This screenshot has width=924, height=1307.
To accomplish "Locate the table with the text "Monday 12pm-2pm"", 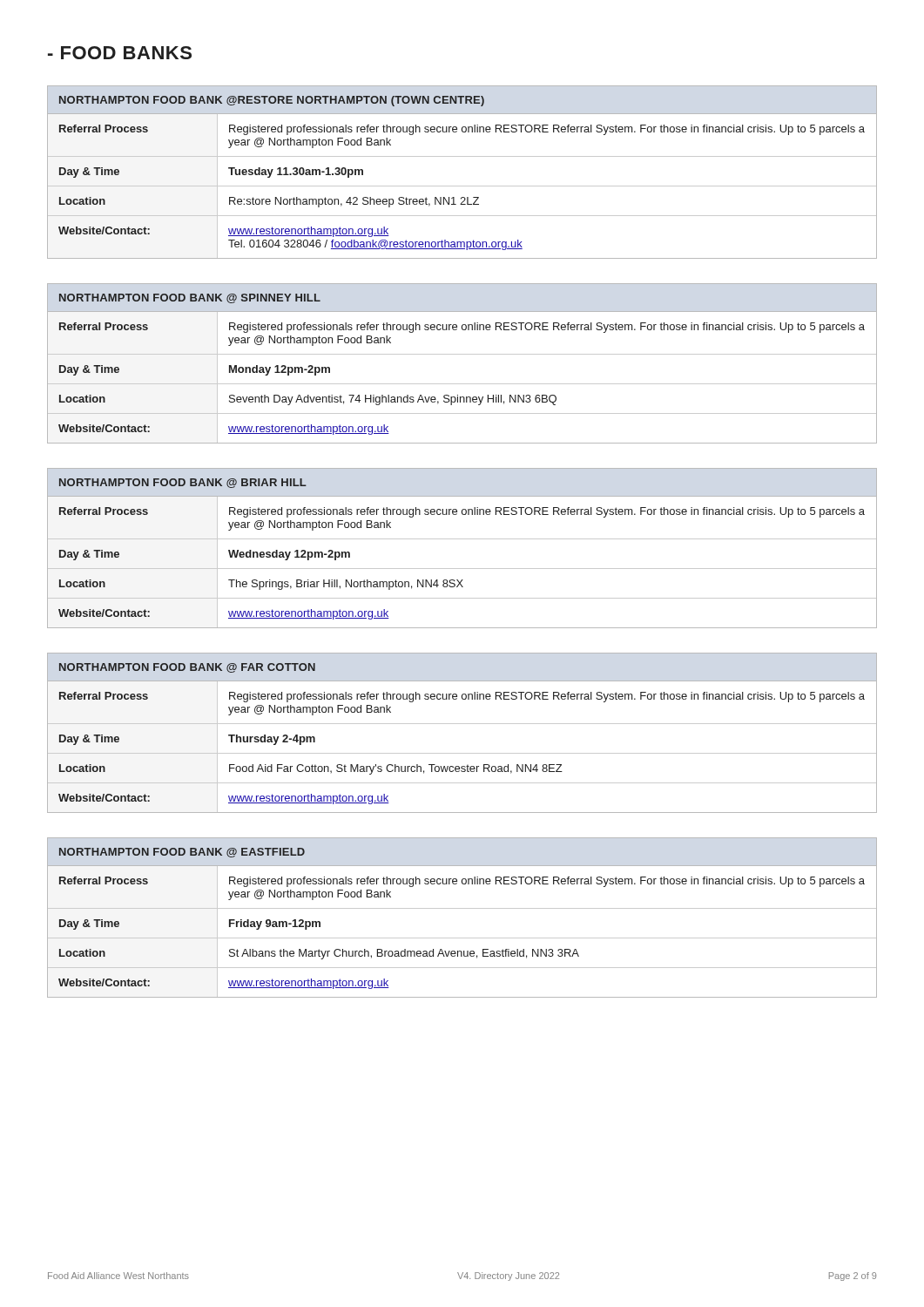I will [462, 363].
